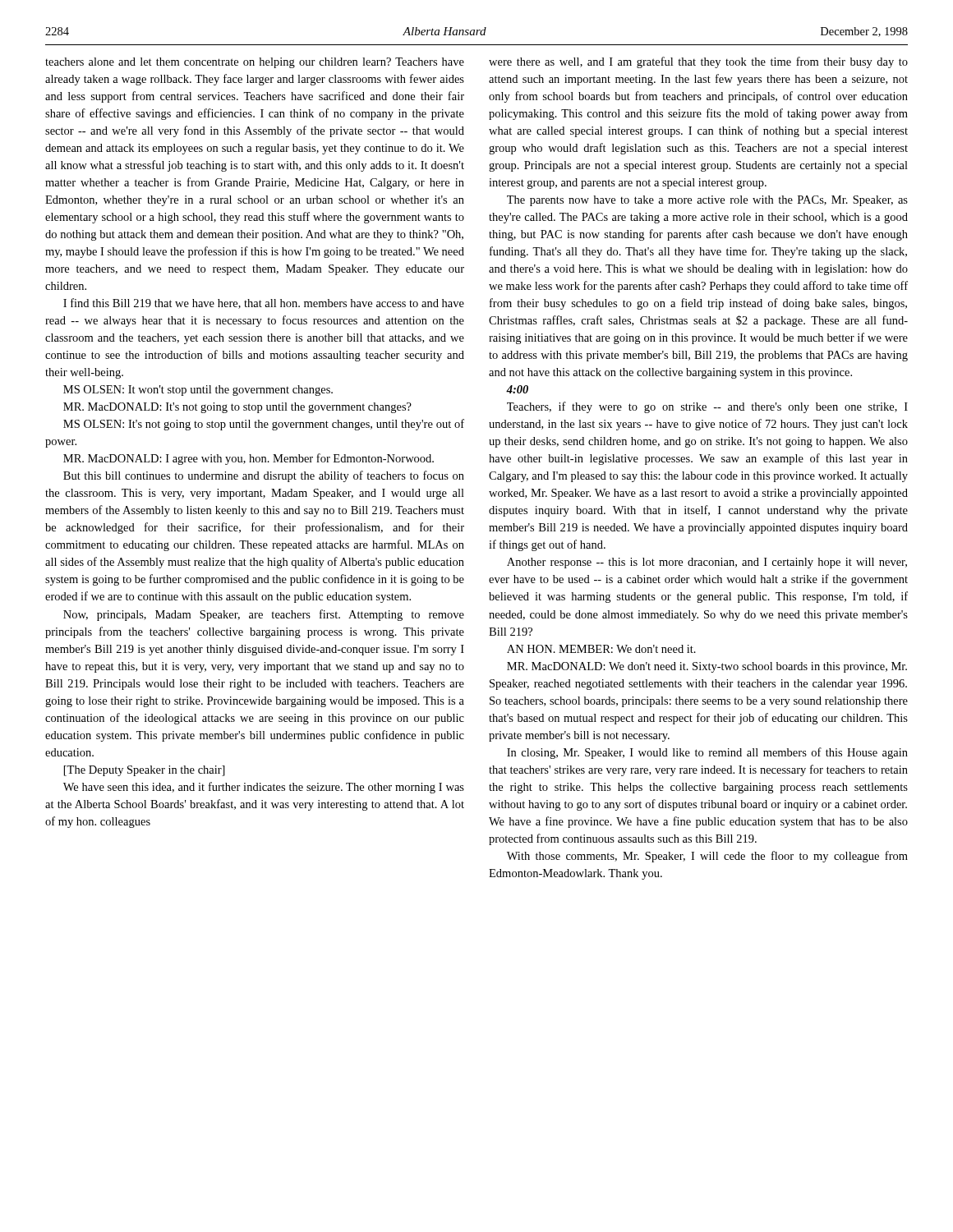Point to the text starting "MR. MacDONALD: I agree"
This screenshot has height=1232, width=953.
(x=255, y=459)
